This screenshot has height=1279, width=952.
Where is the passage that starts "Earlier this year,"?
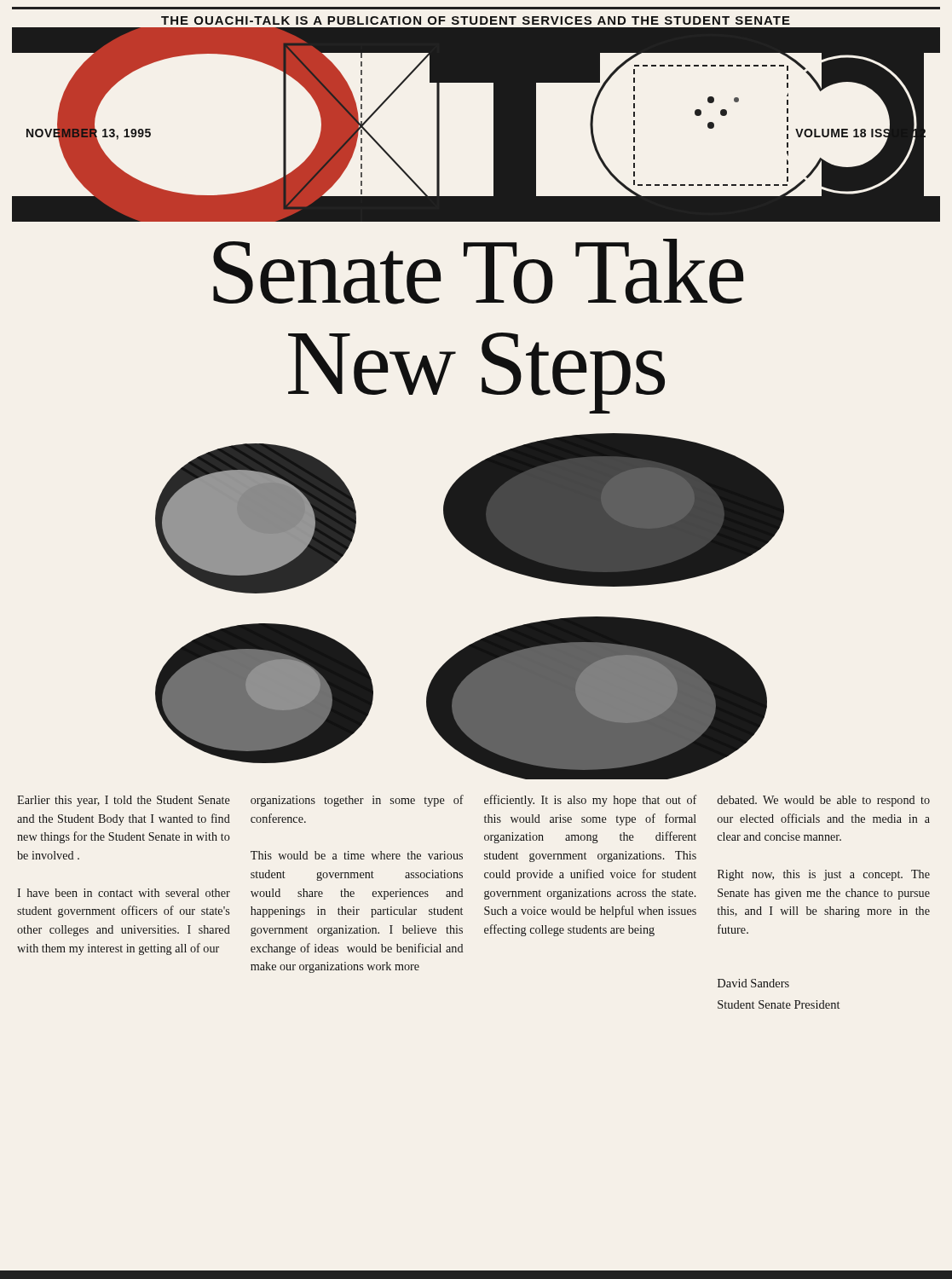coord(124,801)
